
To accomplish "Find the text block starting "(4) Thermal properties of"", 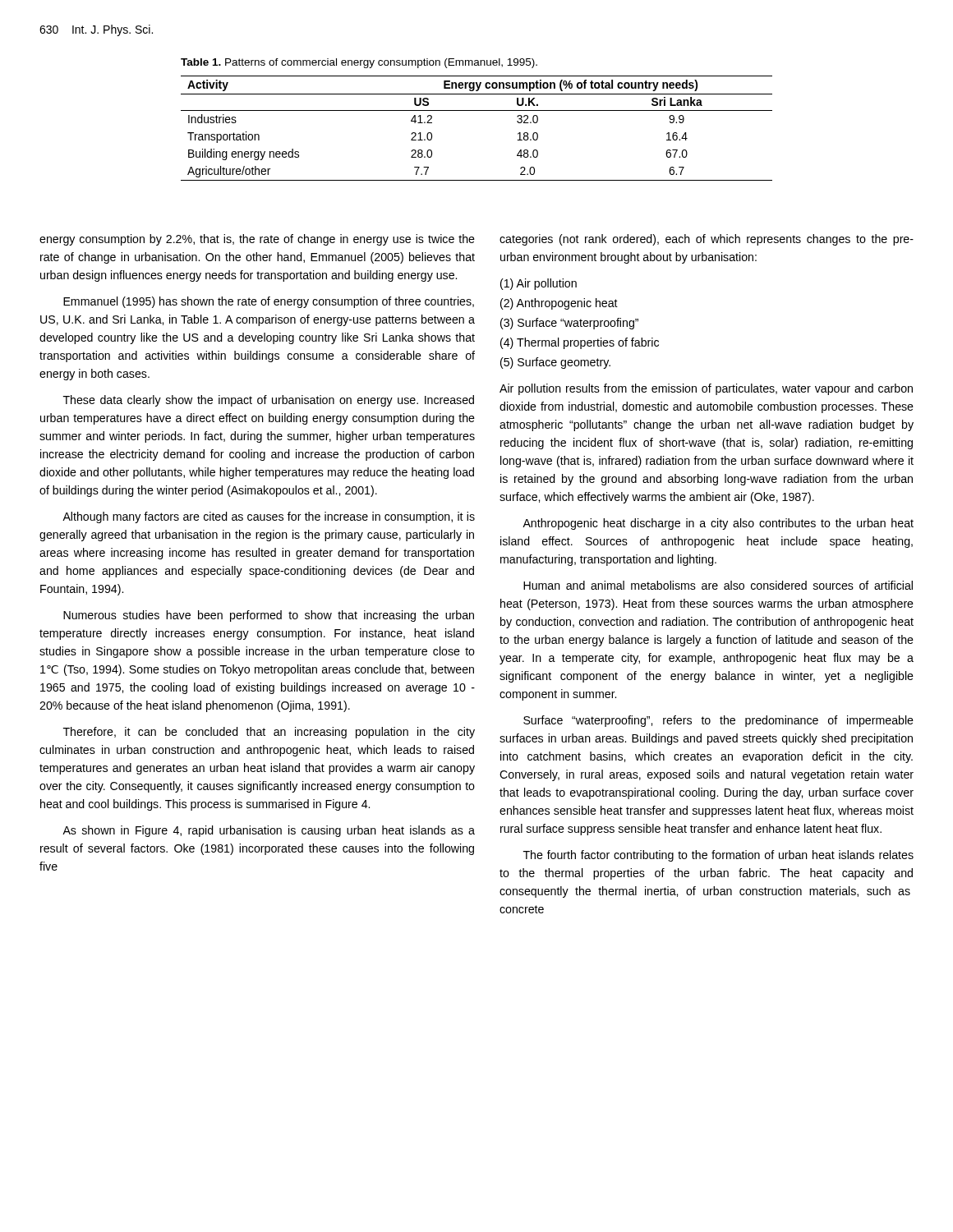I will [x=579, y=342].
